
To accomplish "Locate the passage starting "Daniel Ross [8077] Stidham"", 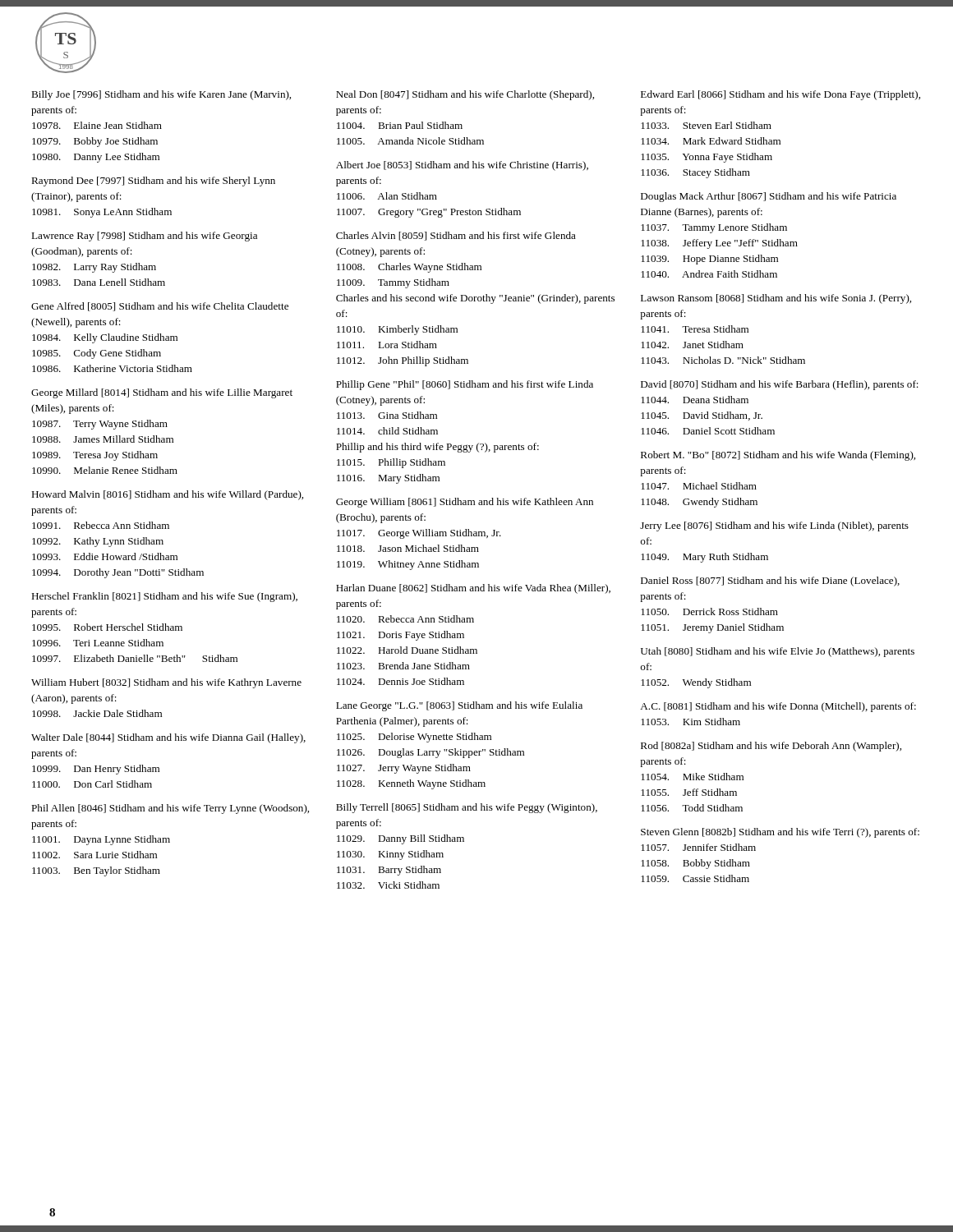I will 781,604.
